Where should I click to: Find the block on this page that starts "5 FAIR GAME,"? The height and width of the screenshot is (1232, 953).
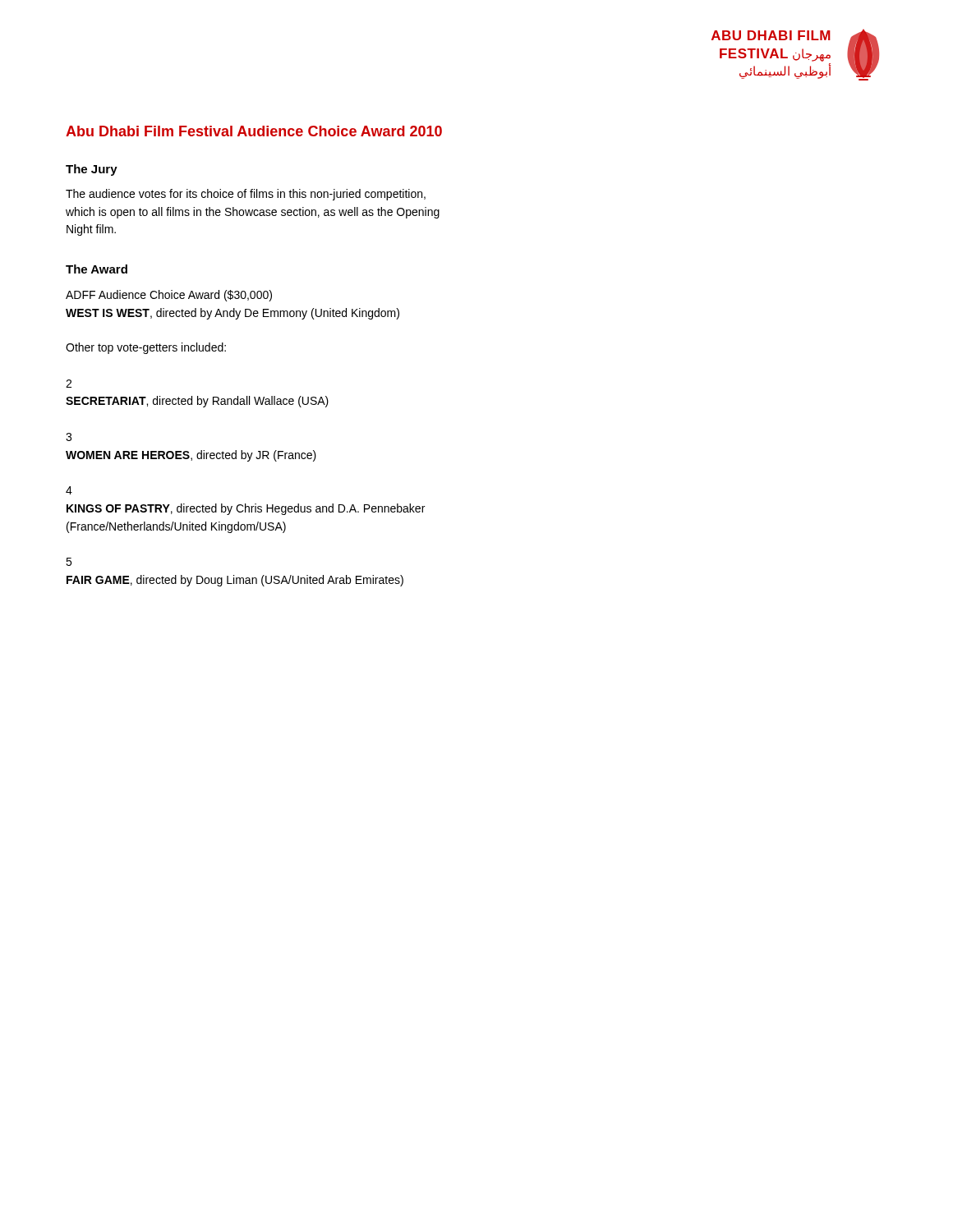235,571
